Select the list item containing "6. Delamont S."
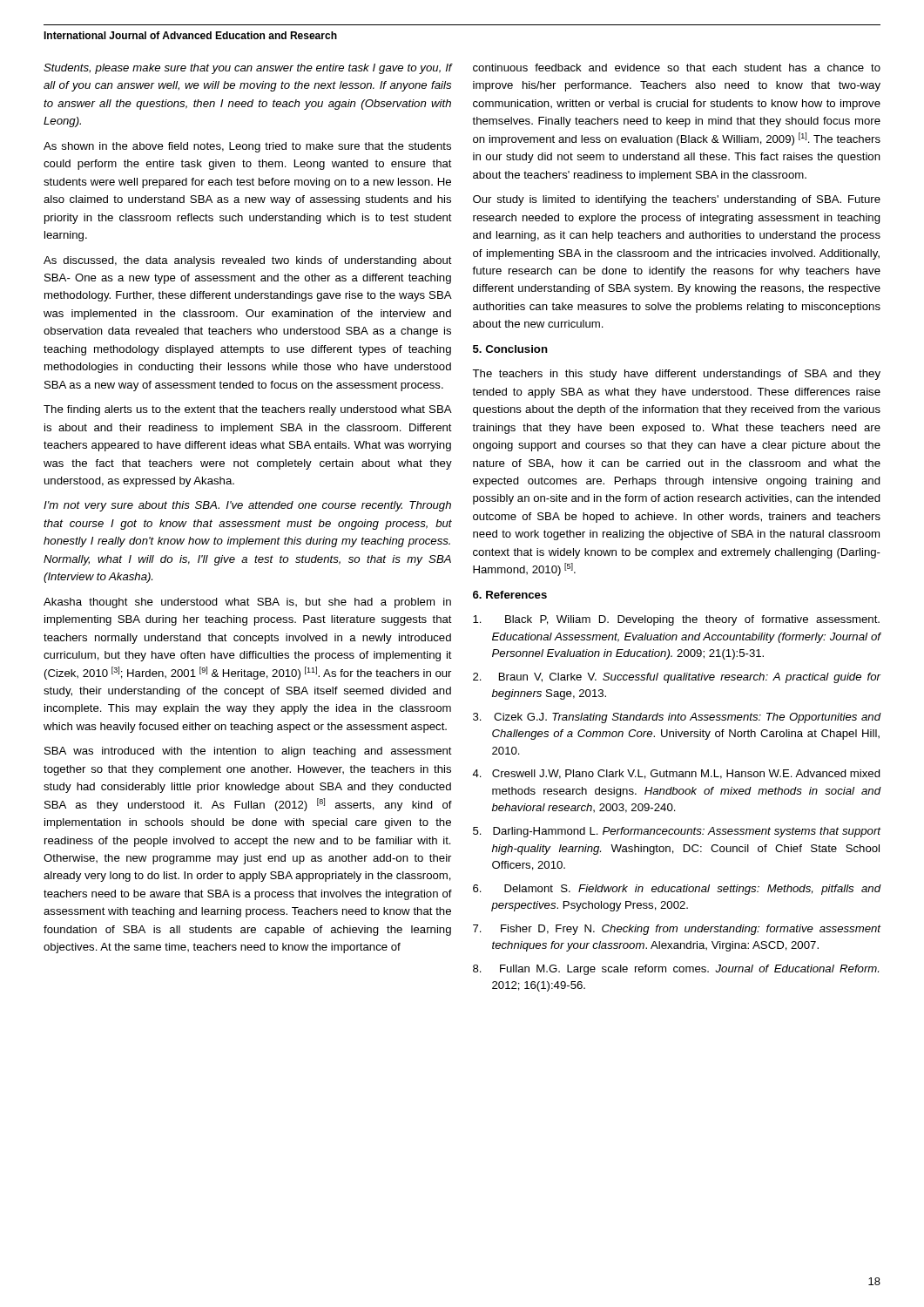 coord(676,897)
